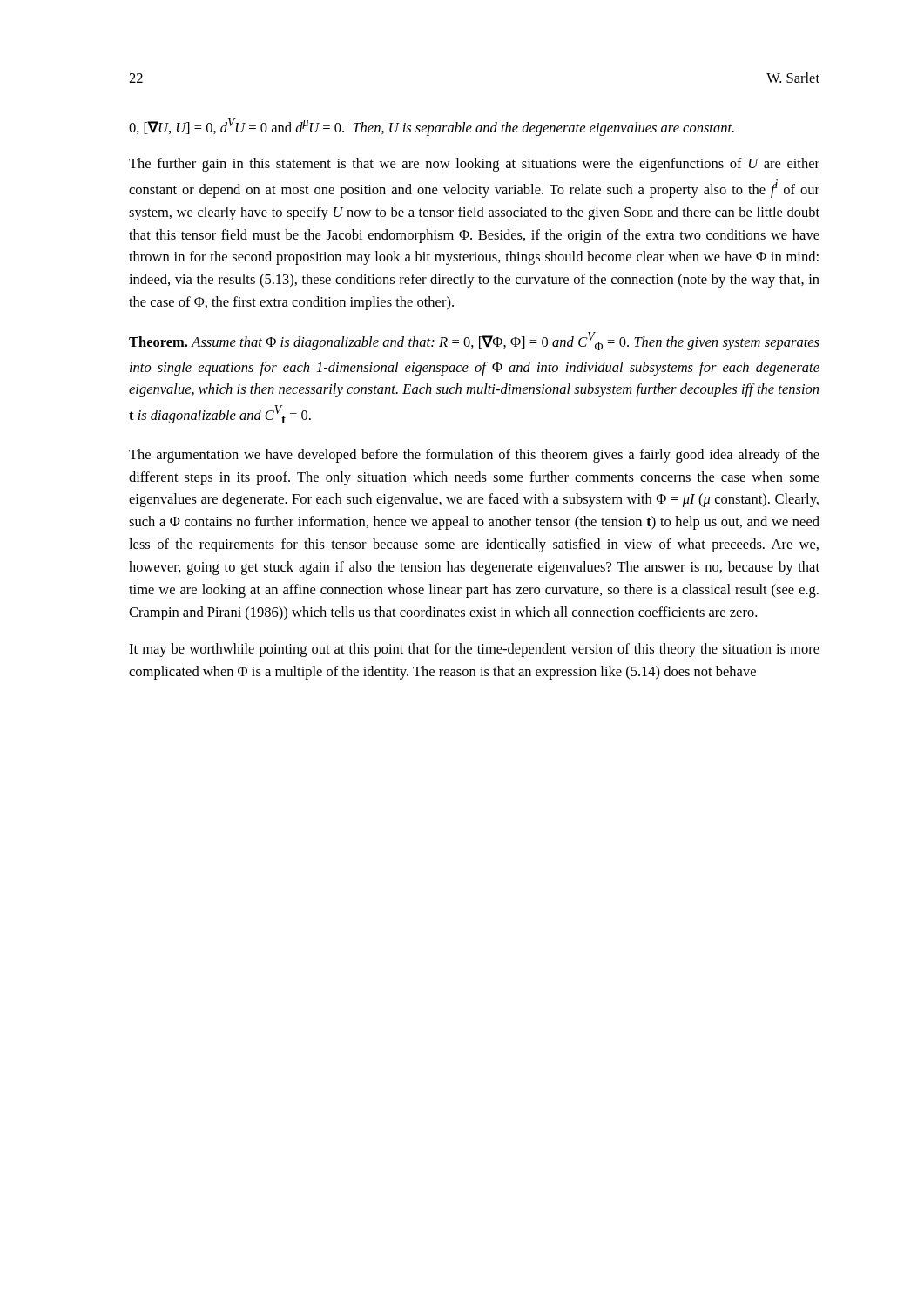This screenshot has height=1307, width=924.
Task: Select the text block with the text "The argumentation we have developed"
Action: pos(474,533)
